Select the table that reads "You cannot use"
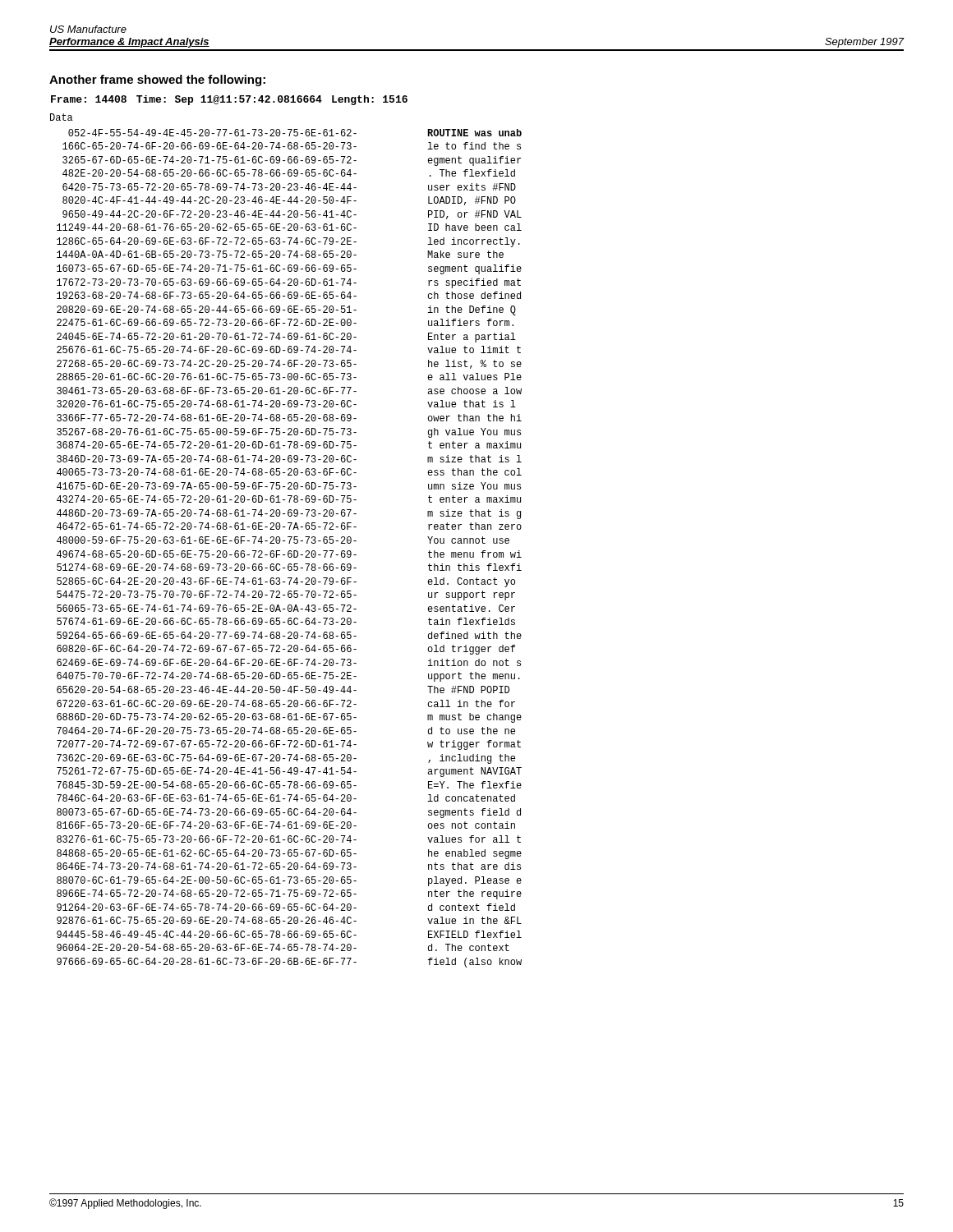 (x=476, y=541)
